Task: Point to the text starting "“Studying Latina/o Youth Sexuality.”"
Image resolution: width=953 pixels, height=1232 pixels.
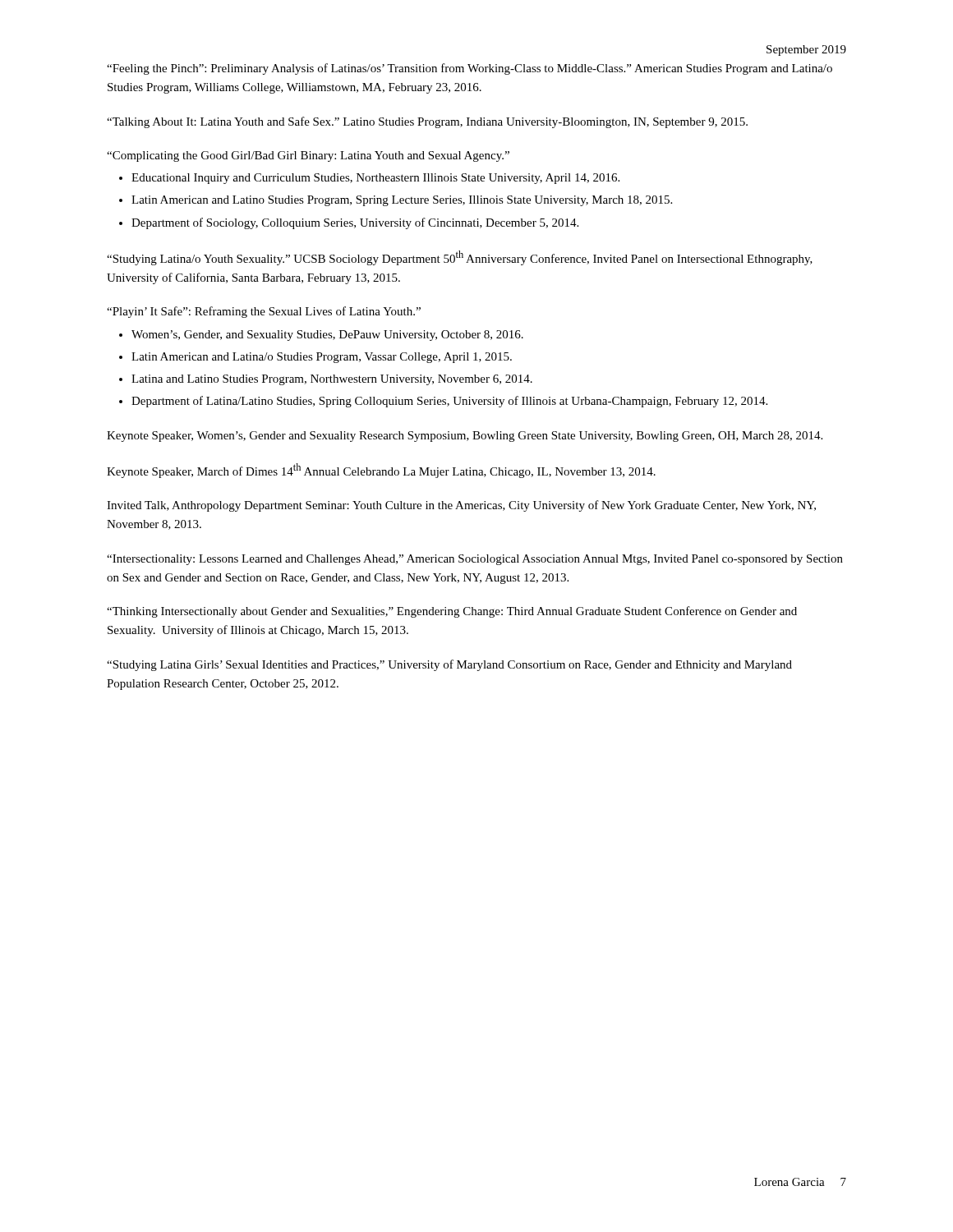Action: point(460,266)
